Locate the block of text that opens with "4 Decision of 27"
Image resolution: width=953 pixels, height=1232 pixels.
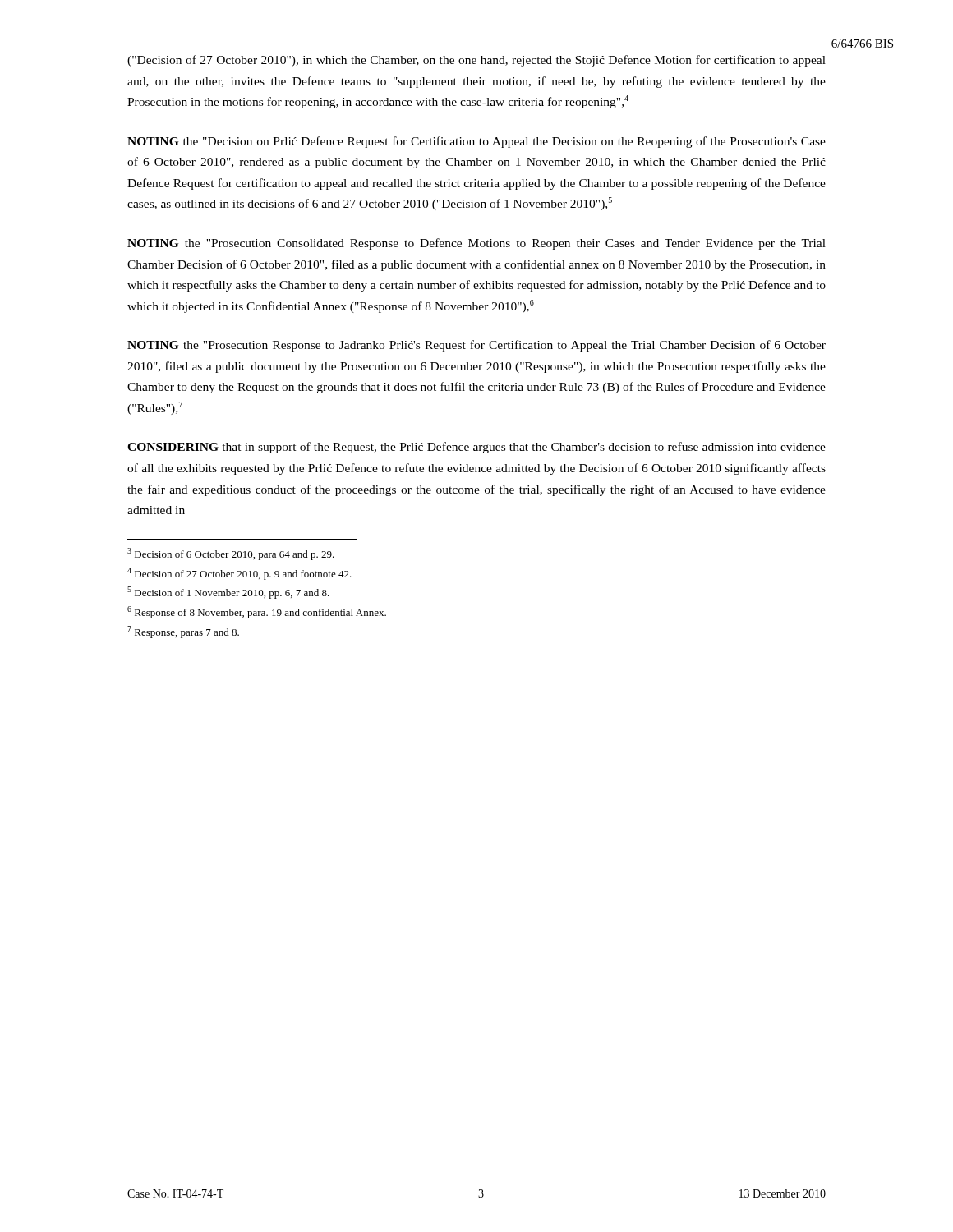[240, 573]
